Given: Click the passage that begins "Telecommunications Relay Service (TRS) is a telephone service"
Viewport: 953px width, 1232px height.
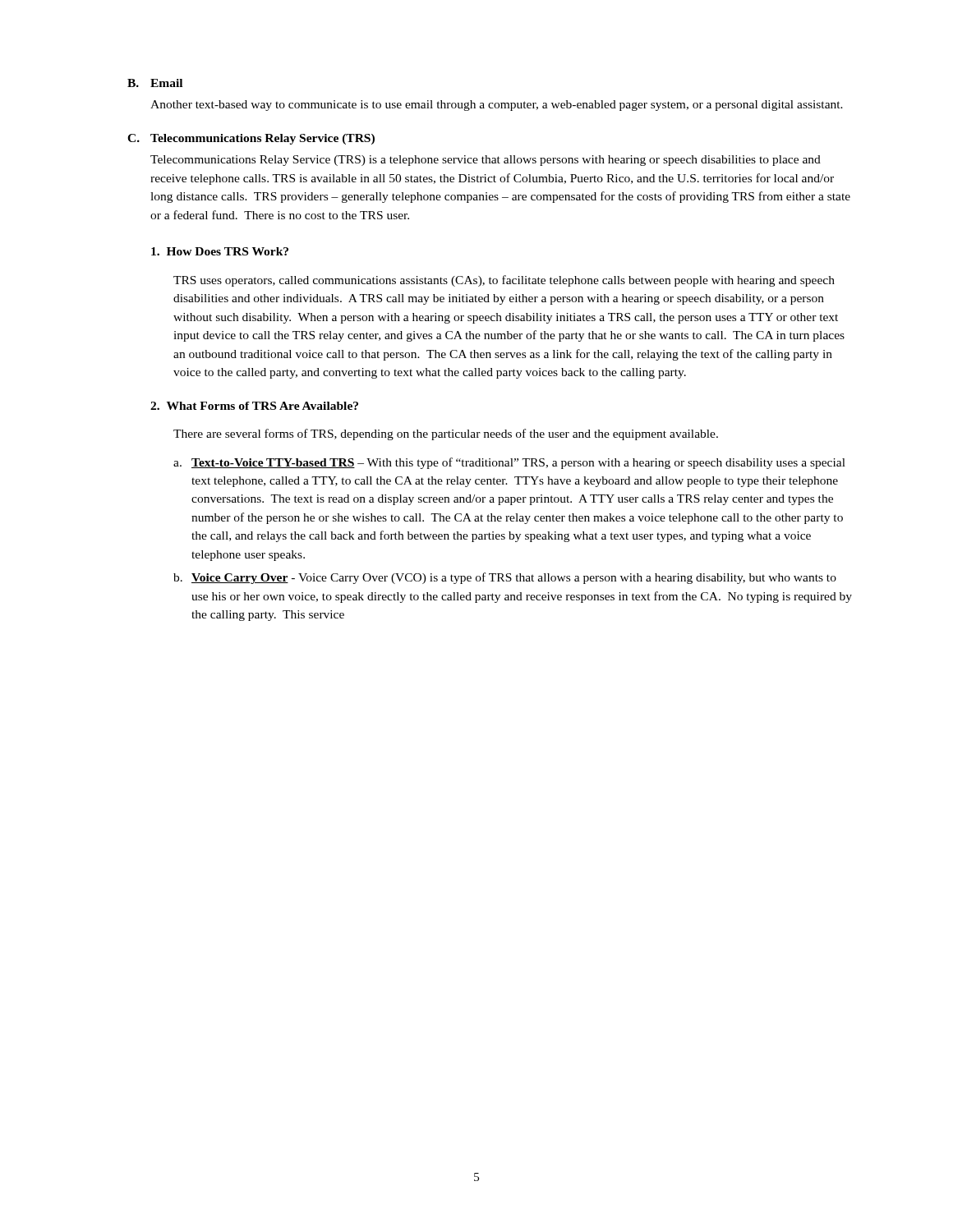Looking at the screenshot, I should tap(500, 187).
